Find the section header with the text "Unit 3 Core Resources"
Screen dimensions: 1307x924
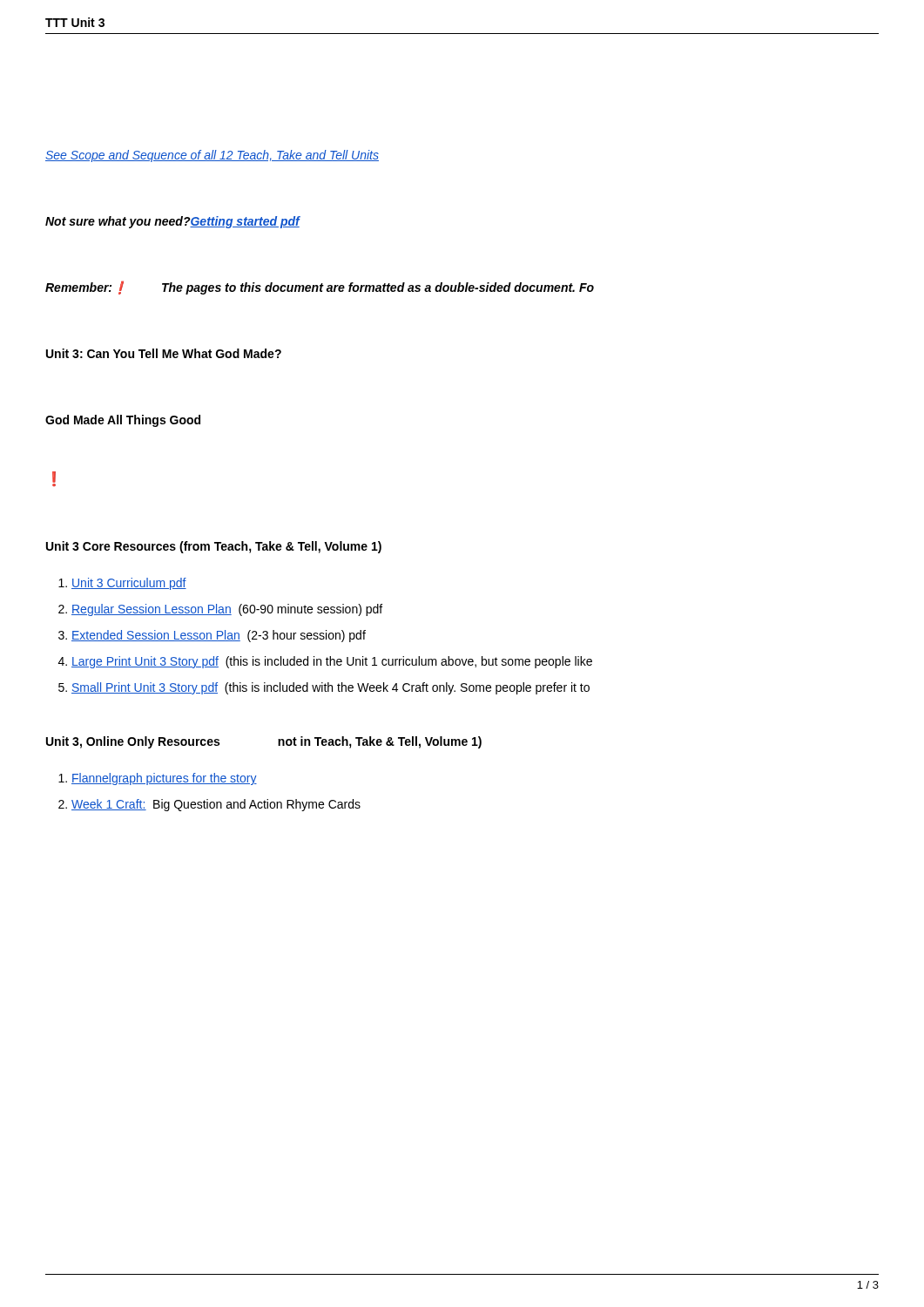tap(214, 546)
